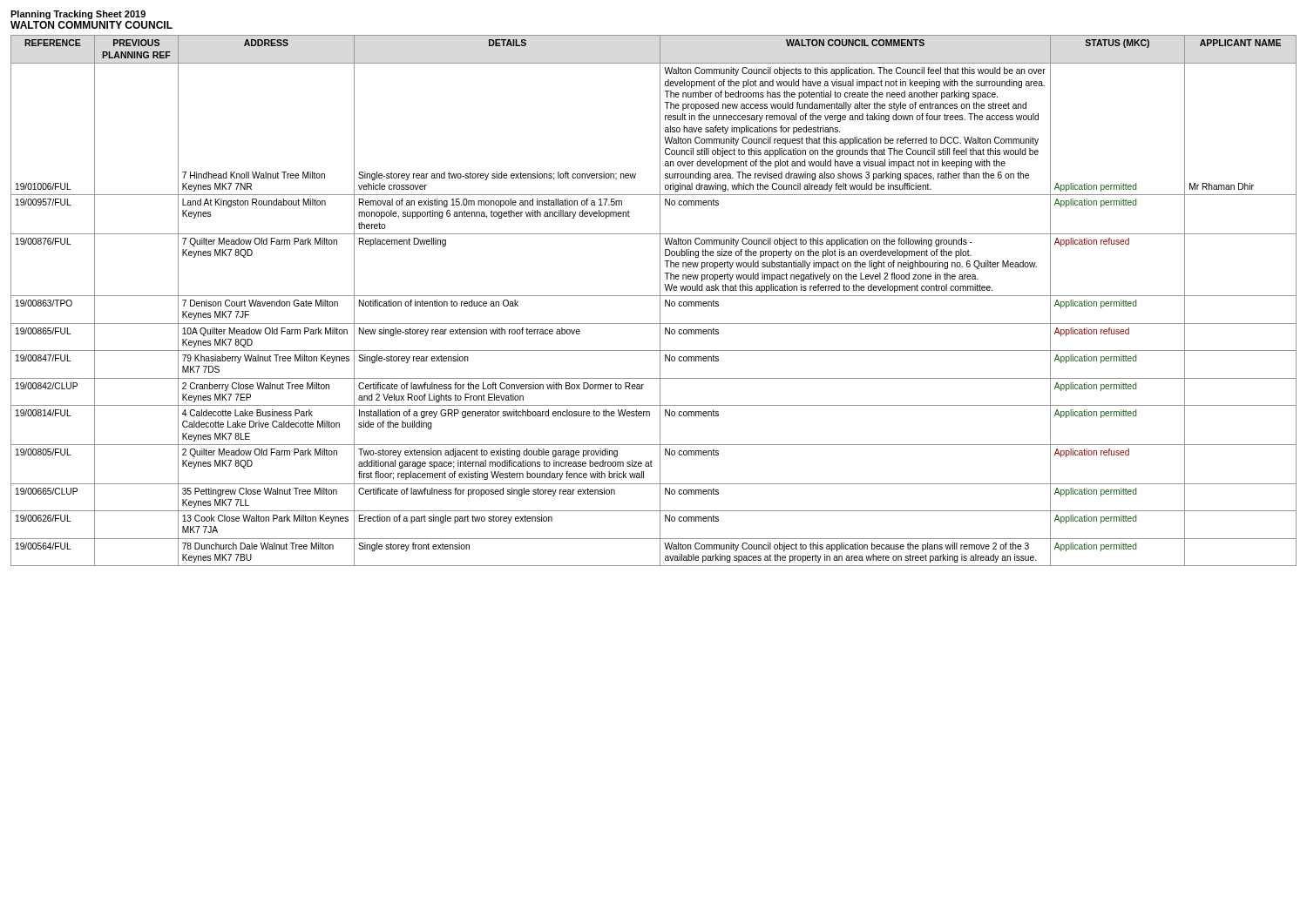This screenshot has height=924, width=1307.
Task: Find the table that mentions "REFERENCE"
Action: (654, 300)
